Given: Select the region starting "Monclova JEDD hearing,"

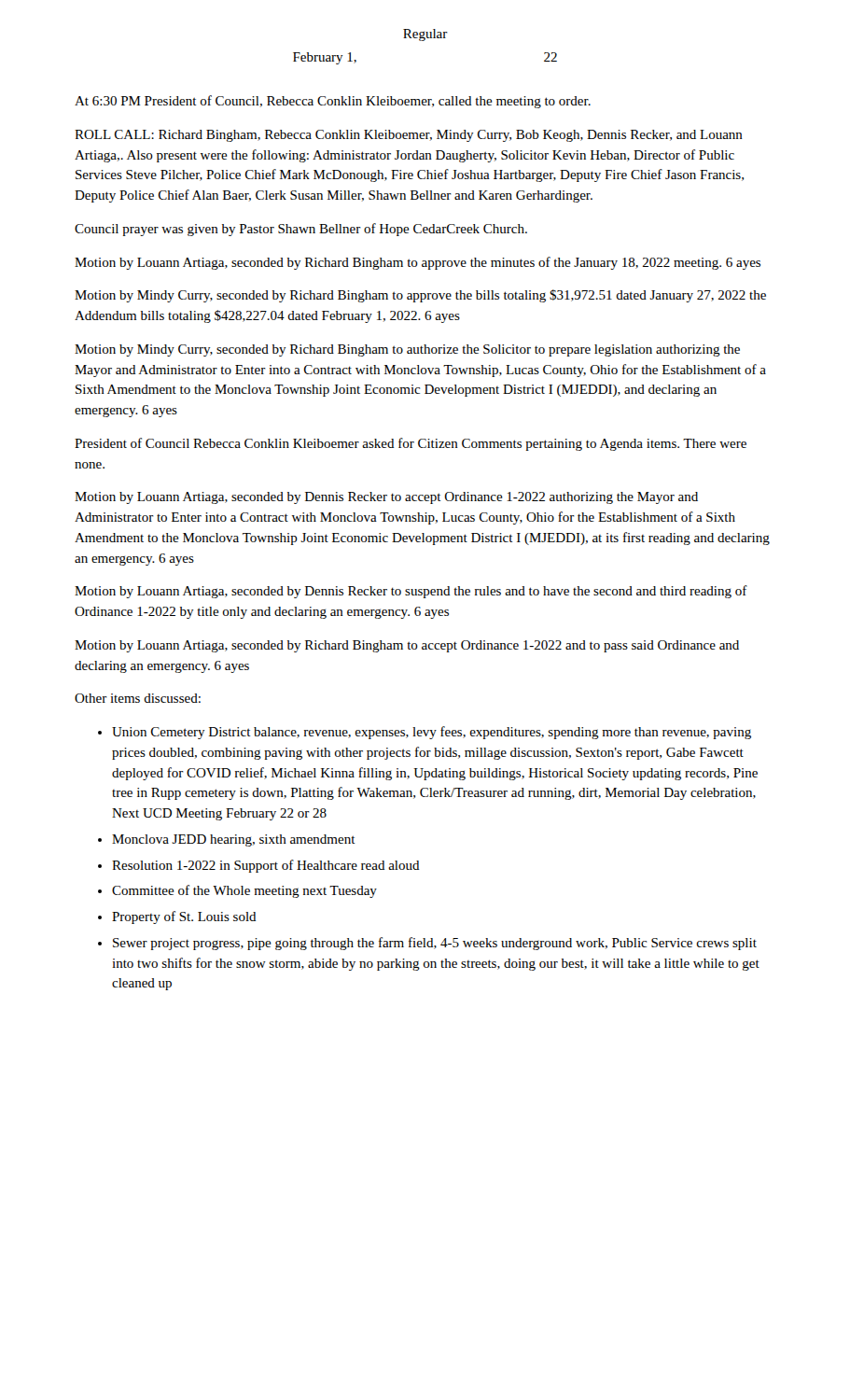Looking at the screenshot, I should (x=233, y=839).
